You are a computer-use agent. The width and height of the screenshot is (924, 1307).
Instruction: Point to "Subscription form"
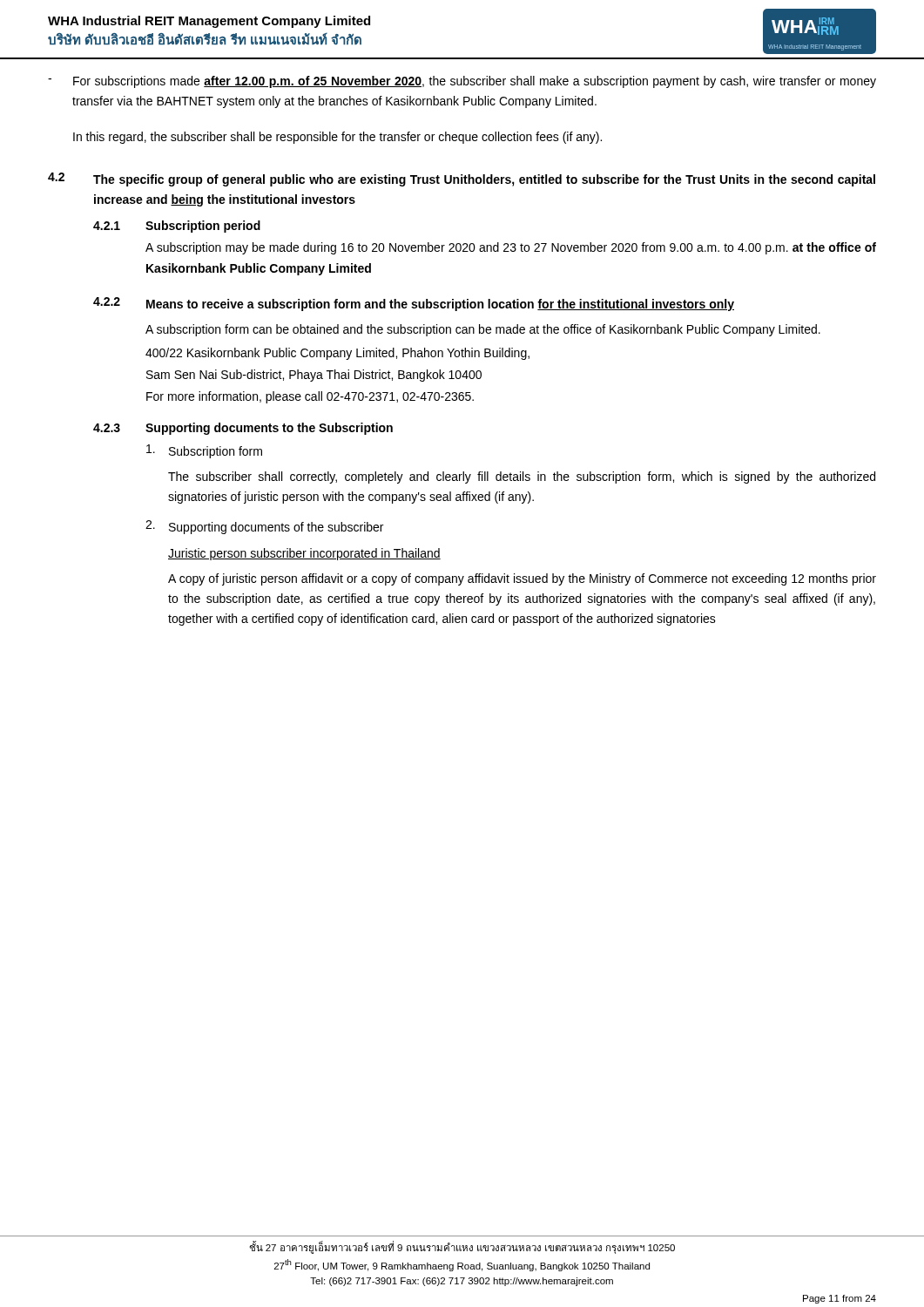click(204, 451)
